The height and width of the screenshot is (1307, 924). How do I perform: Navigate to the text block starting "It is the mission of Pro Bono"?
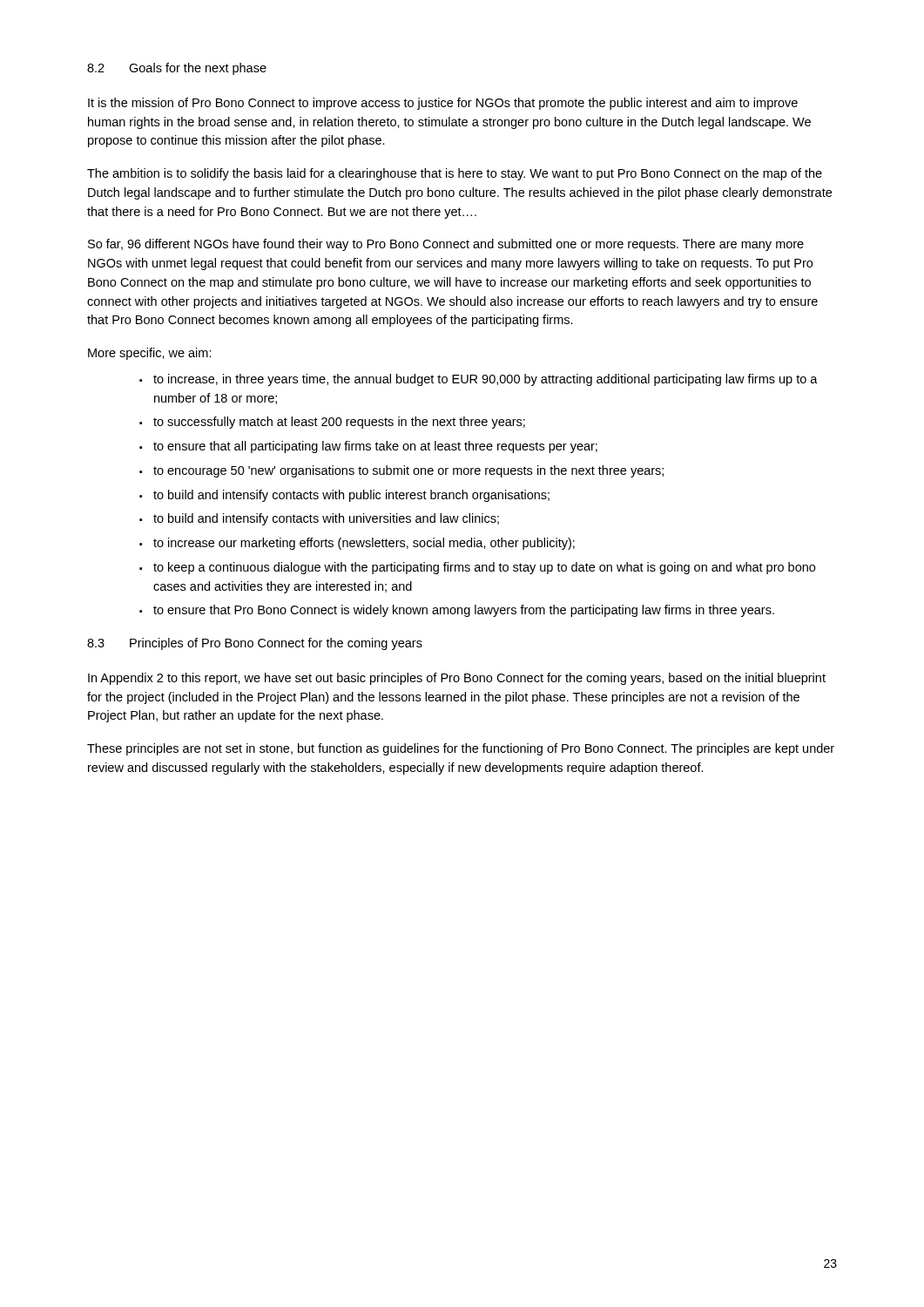click(x=462, y=122)
